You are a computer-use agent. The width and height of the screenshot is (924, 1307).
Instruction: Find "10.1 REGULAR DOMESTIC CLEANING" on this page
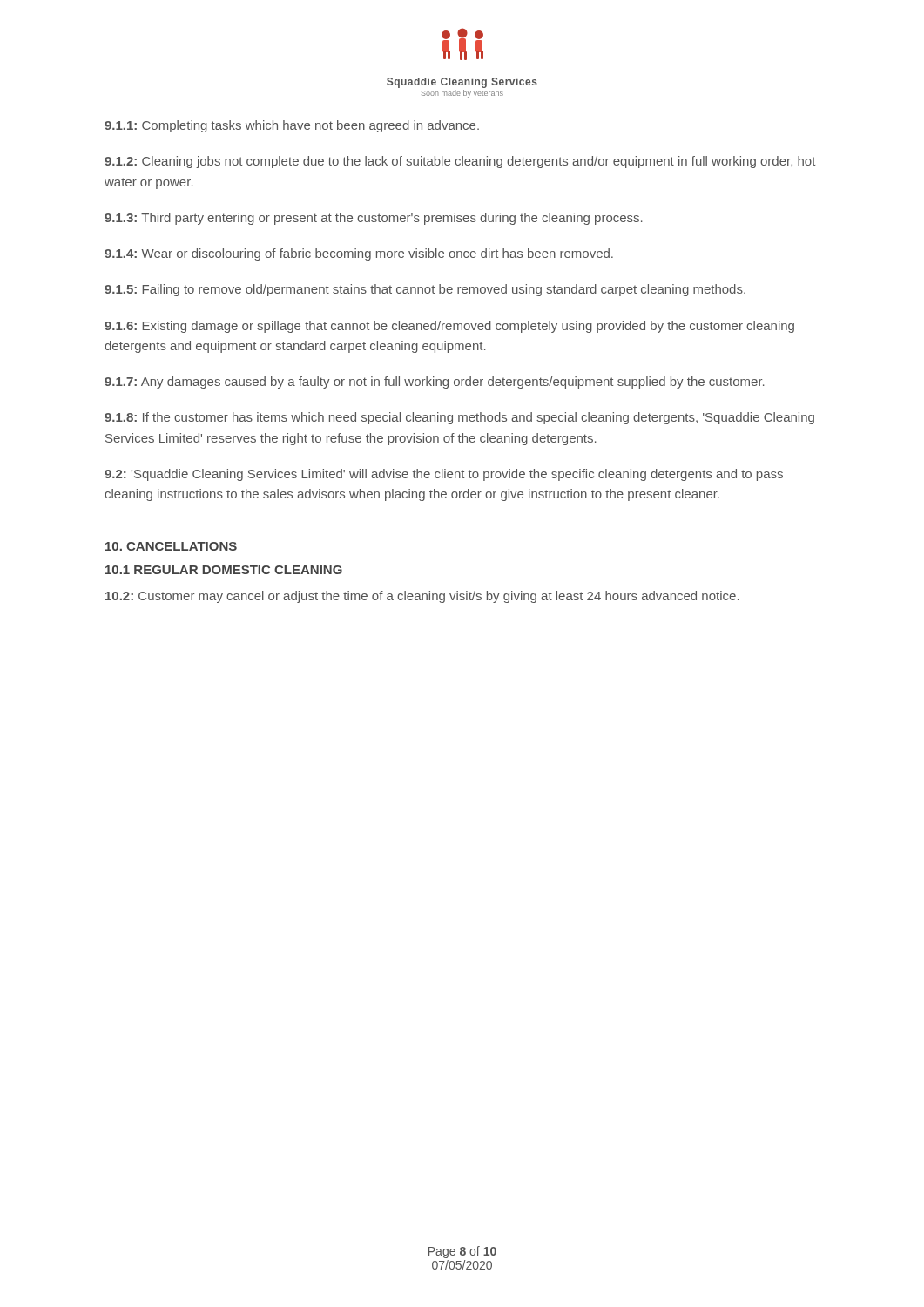coord(224,570)
